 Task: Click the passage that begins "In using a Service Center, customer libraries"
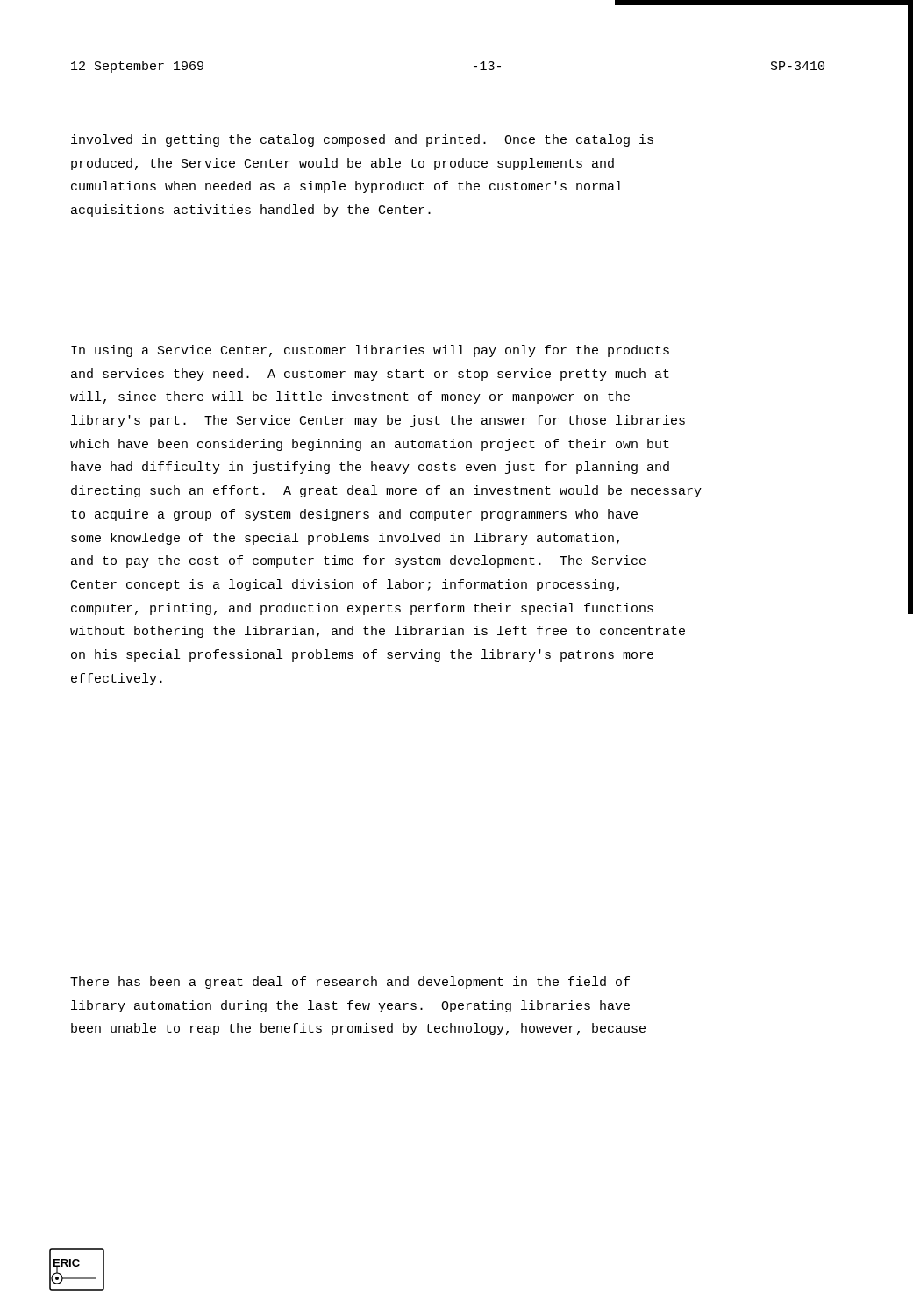pyautogui.click(x=386, y=515)
